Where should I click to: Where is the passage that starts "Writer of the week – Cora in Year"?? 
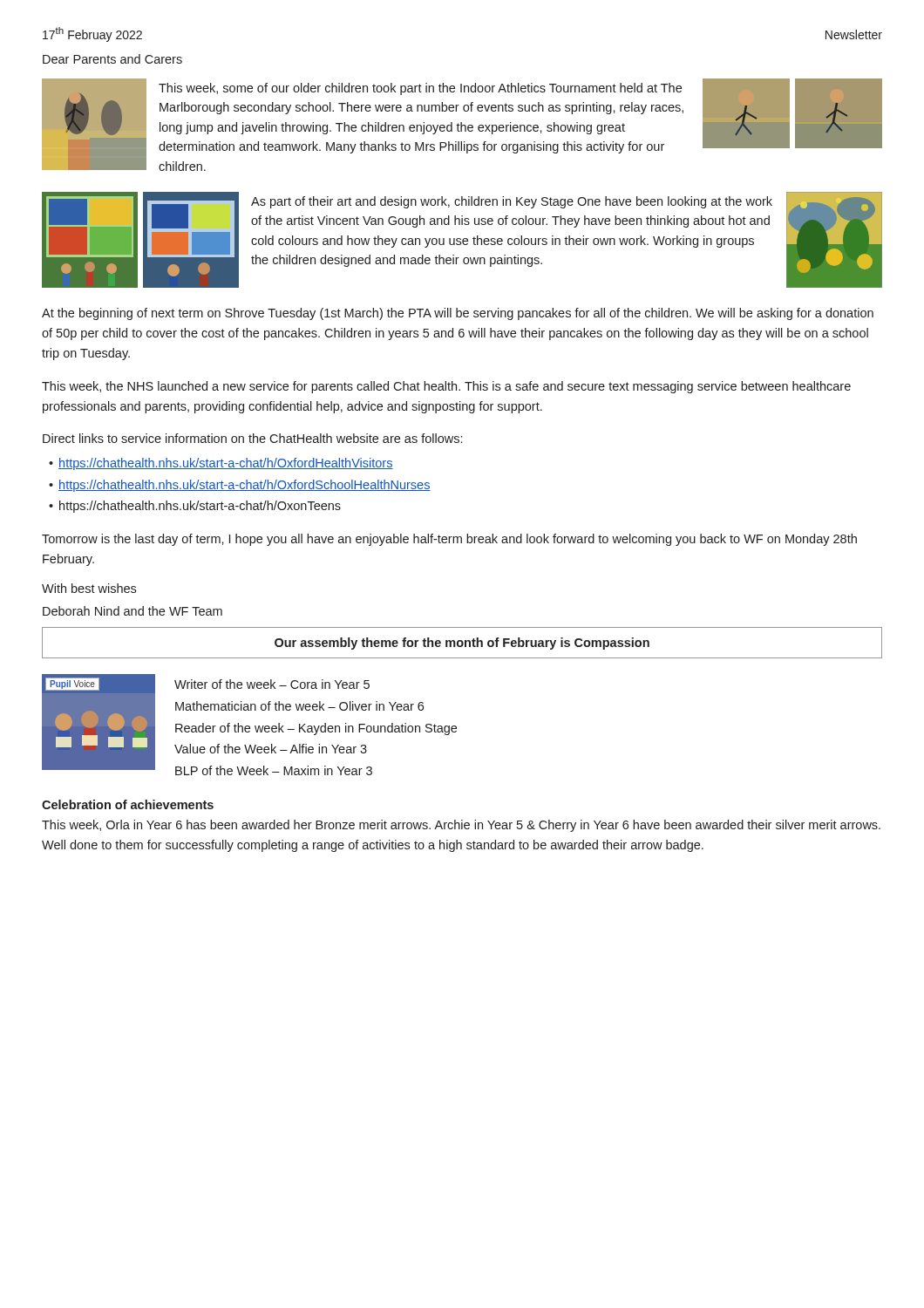(316, 728)
